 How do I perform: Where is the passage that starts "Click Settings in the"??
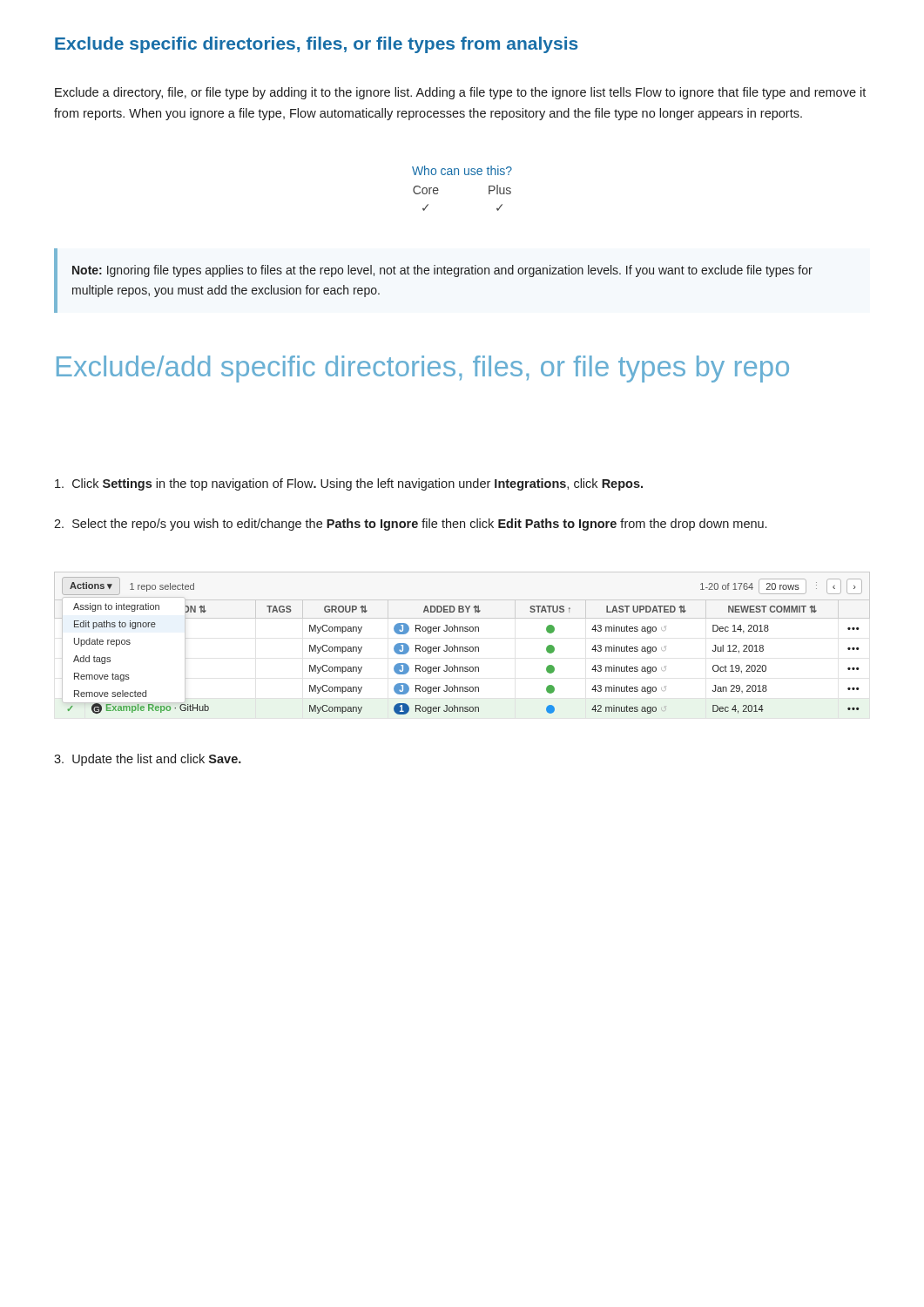349,484
